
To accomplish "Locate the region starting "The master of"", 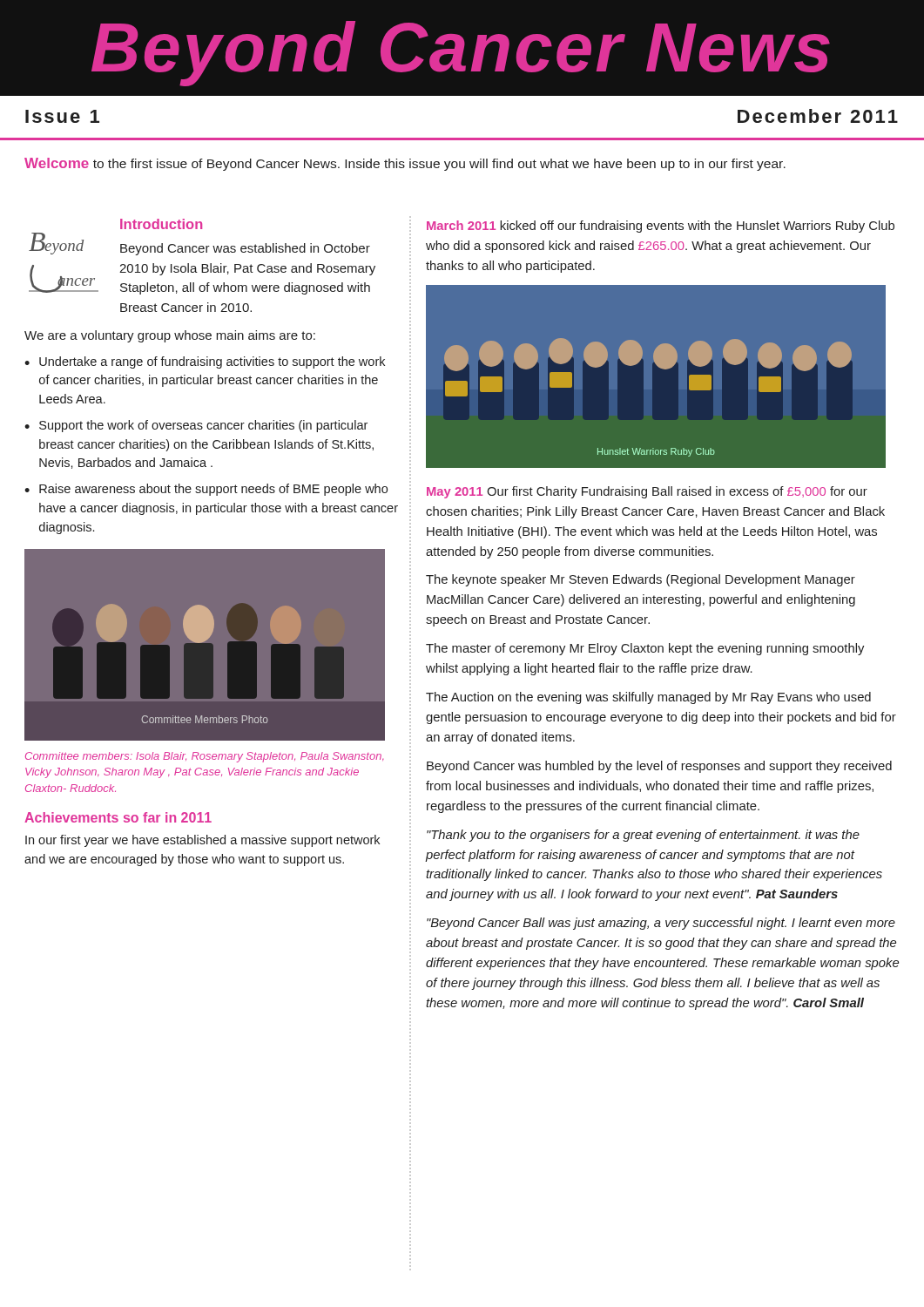I will tap(645, 658).
